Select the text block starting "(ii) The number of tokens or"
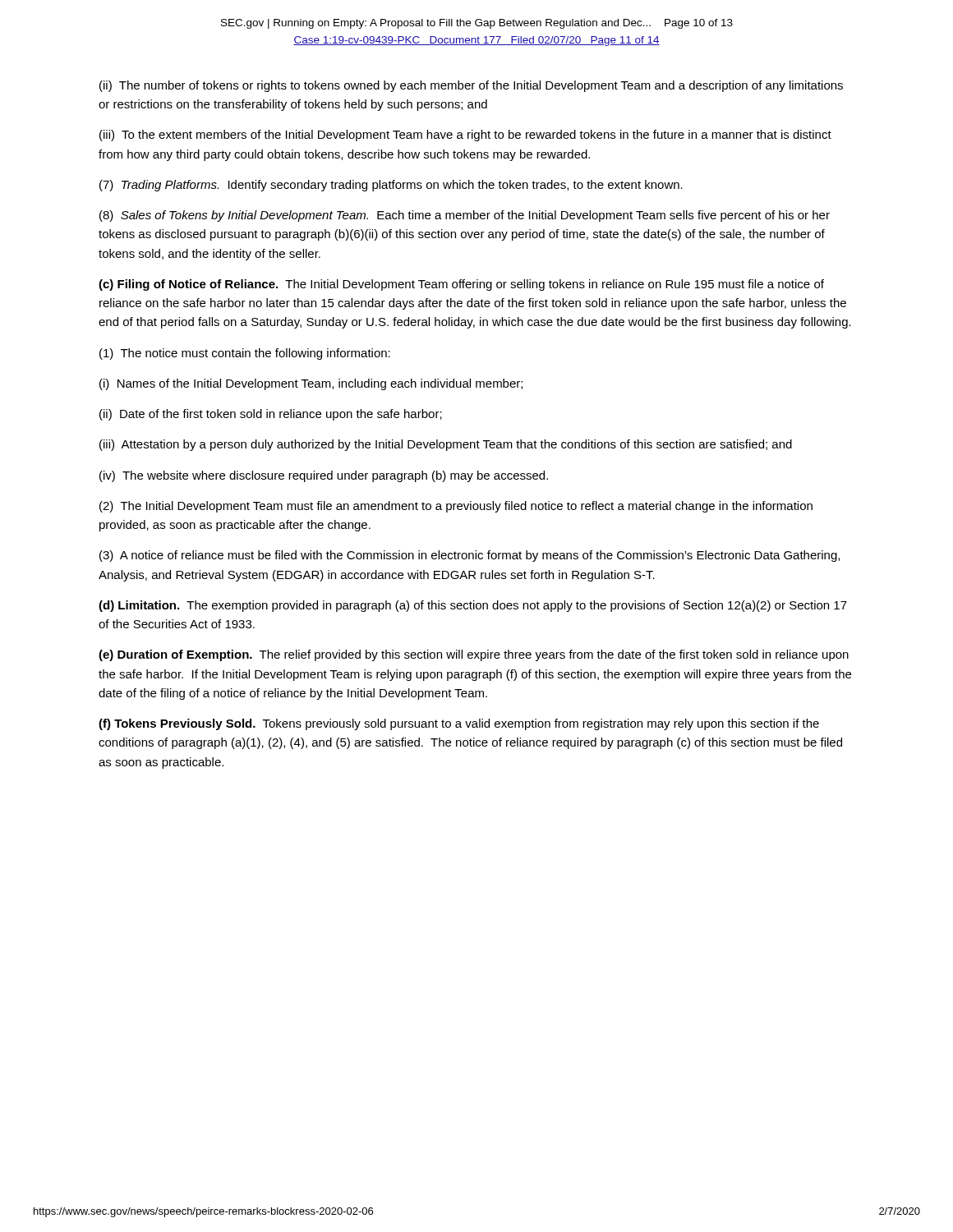The width and height of the screenshot is (953, 1232). pyautogui.click(x=471, y=94)
